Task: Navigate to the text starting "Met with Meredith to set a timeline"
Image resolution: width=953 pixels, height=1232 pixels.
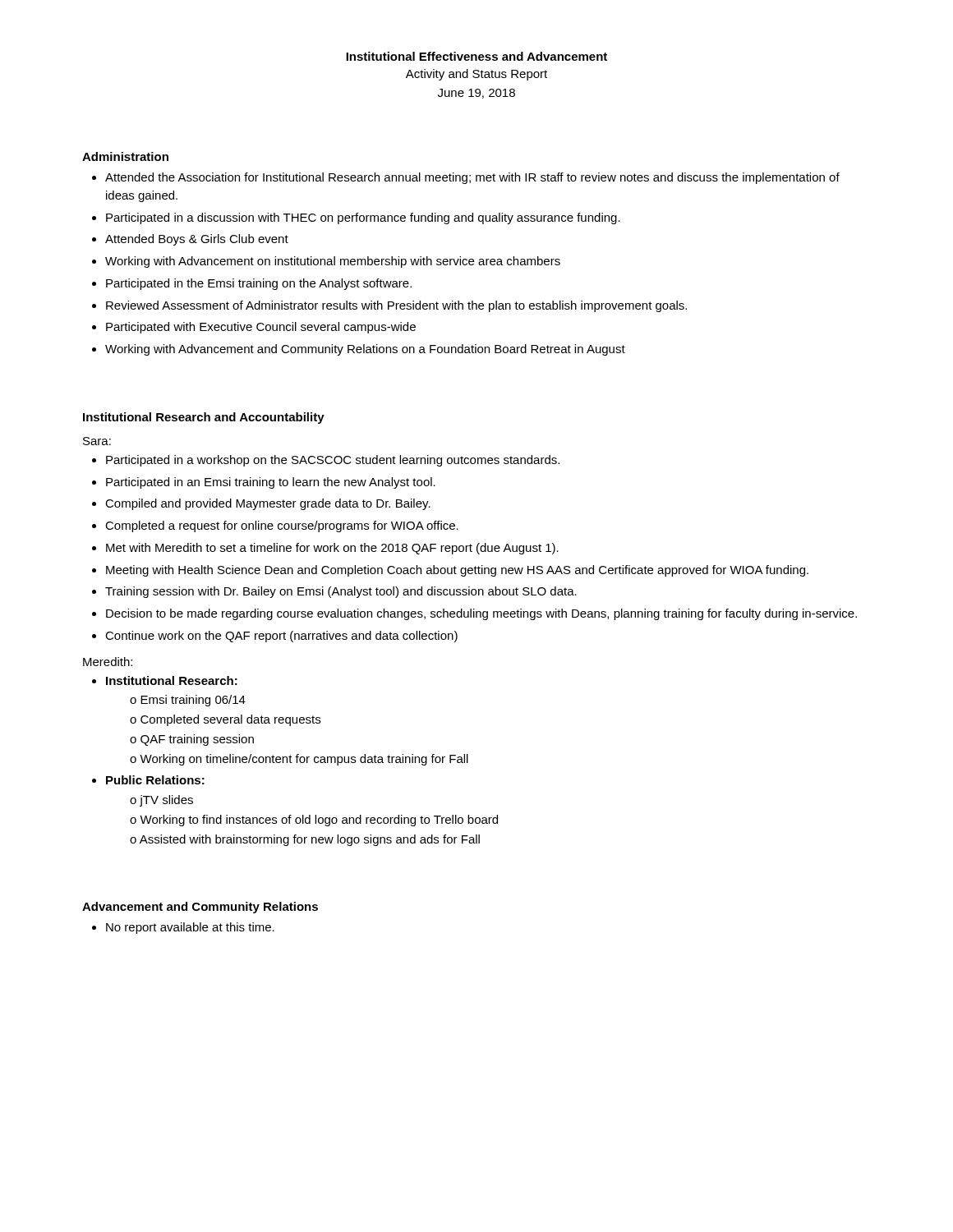Action: coord(332,547)
